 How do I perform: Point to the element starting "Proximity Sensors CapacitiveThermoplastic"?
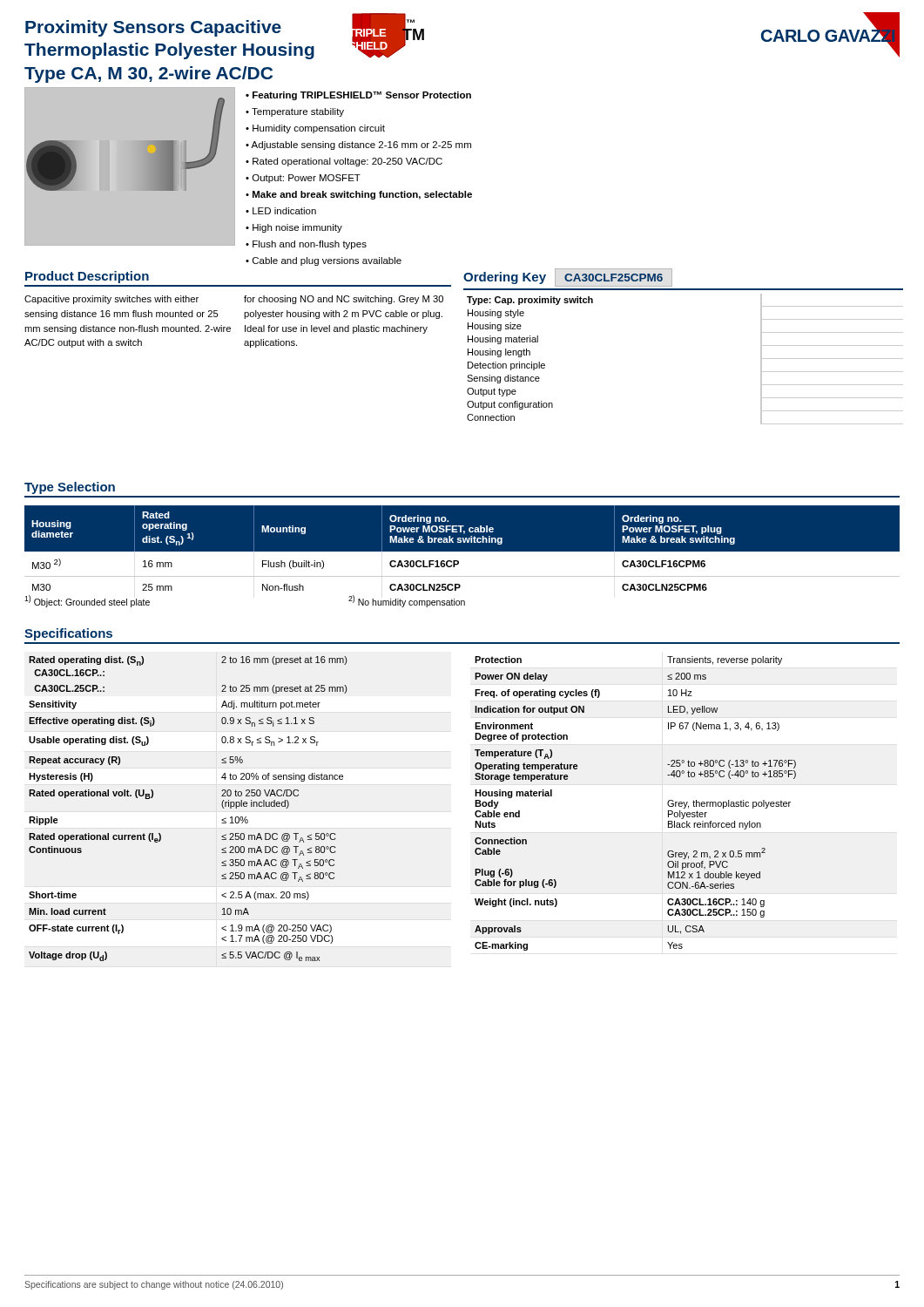[177, 50]
